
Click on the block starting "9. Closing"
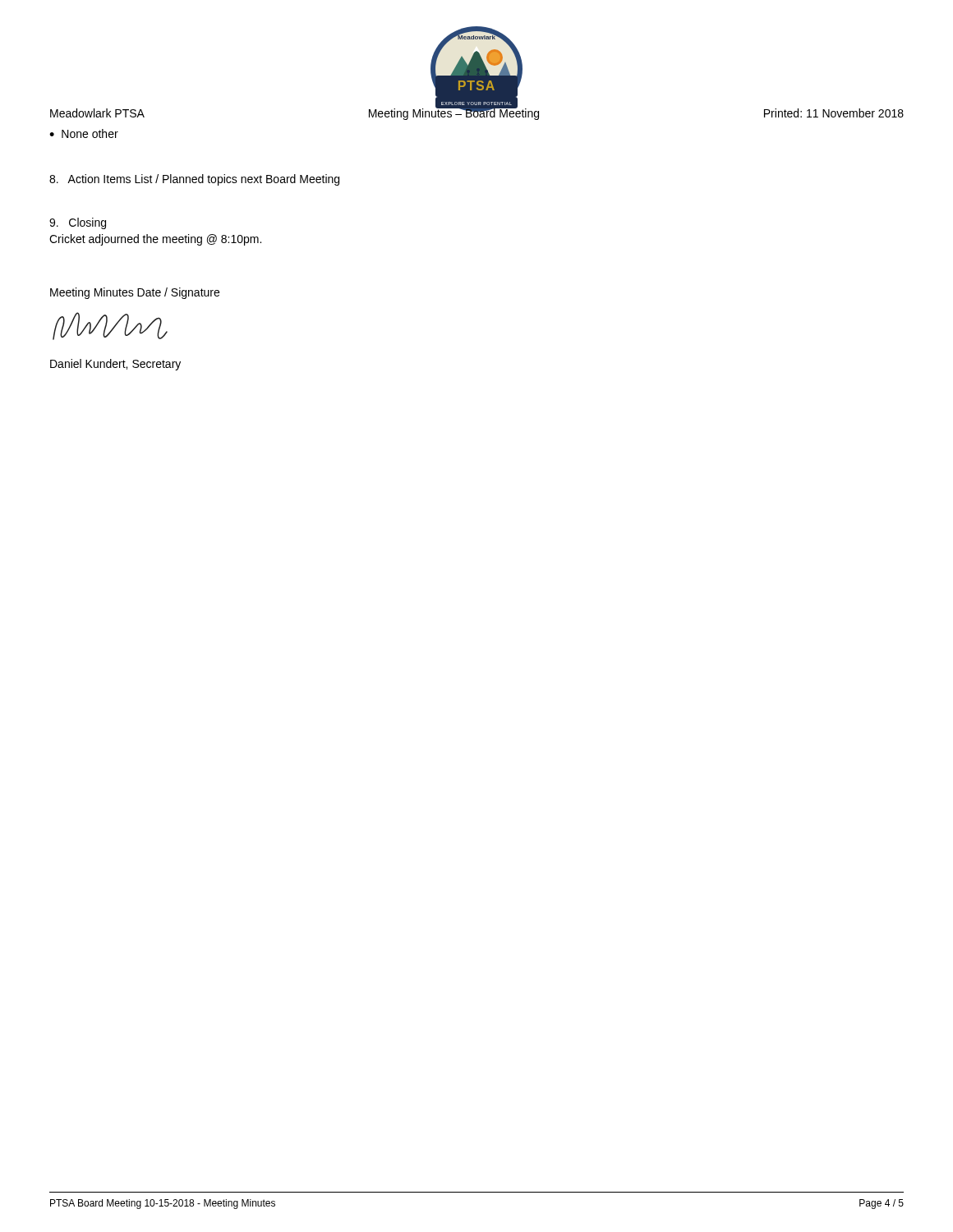(78, 223)
